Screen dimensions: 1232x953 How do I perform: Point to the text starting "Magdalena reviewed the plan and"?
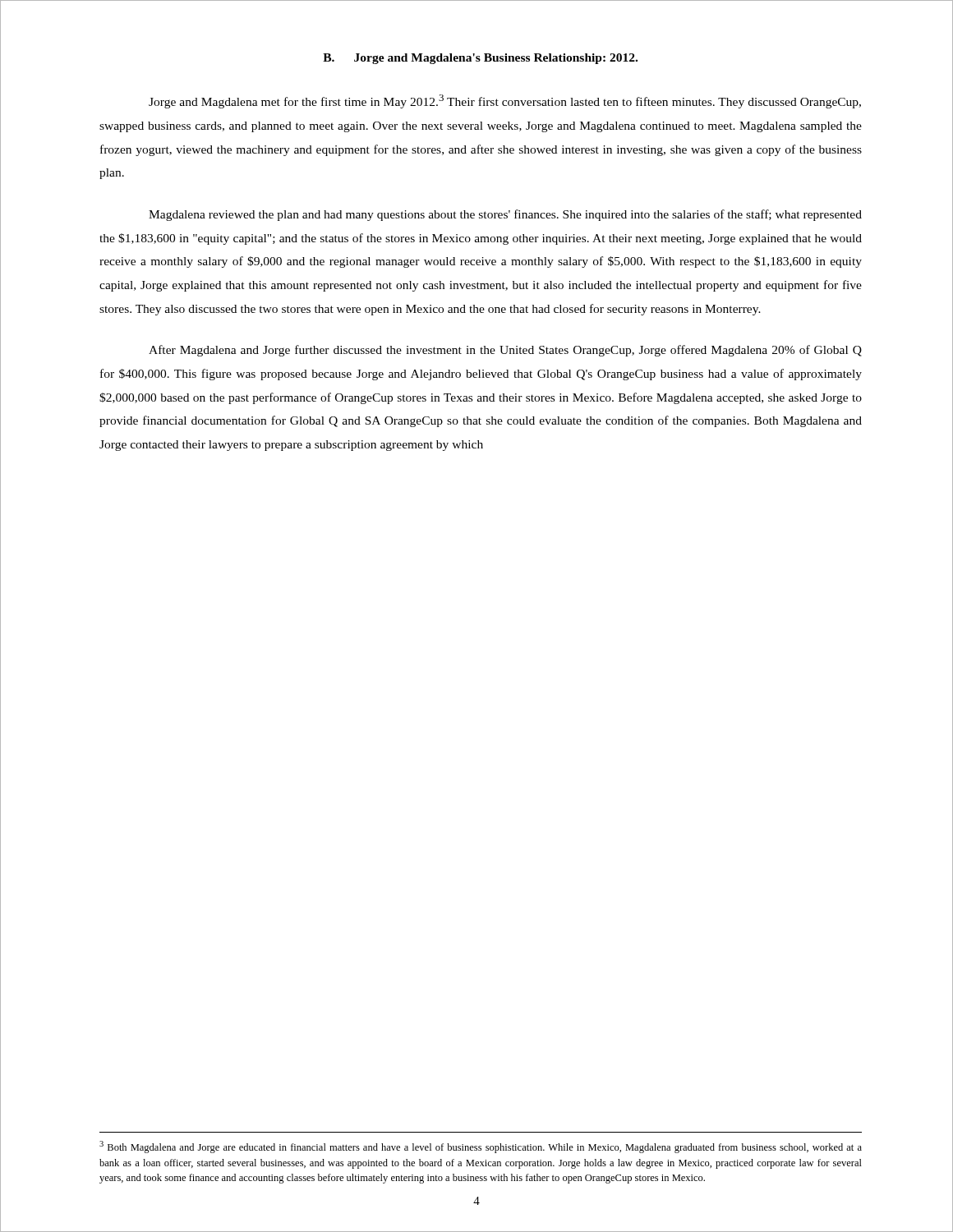481,262
